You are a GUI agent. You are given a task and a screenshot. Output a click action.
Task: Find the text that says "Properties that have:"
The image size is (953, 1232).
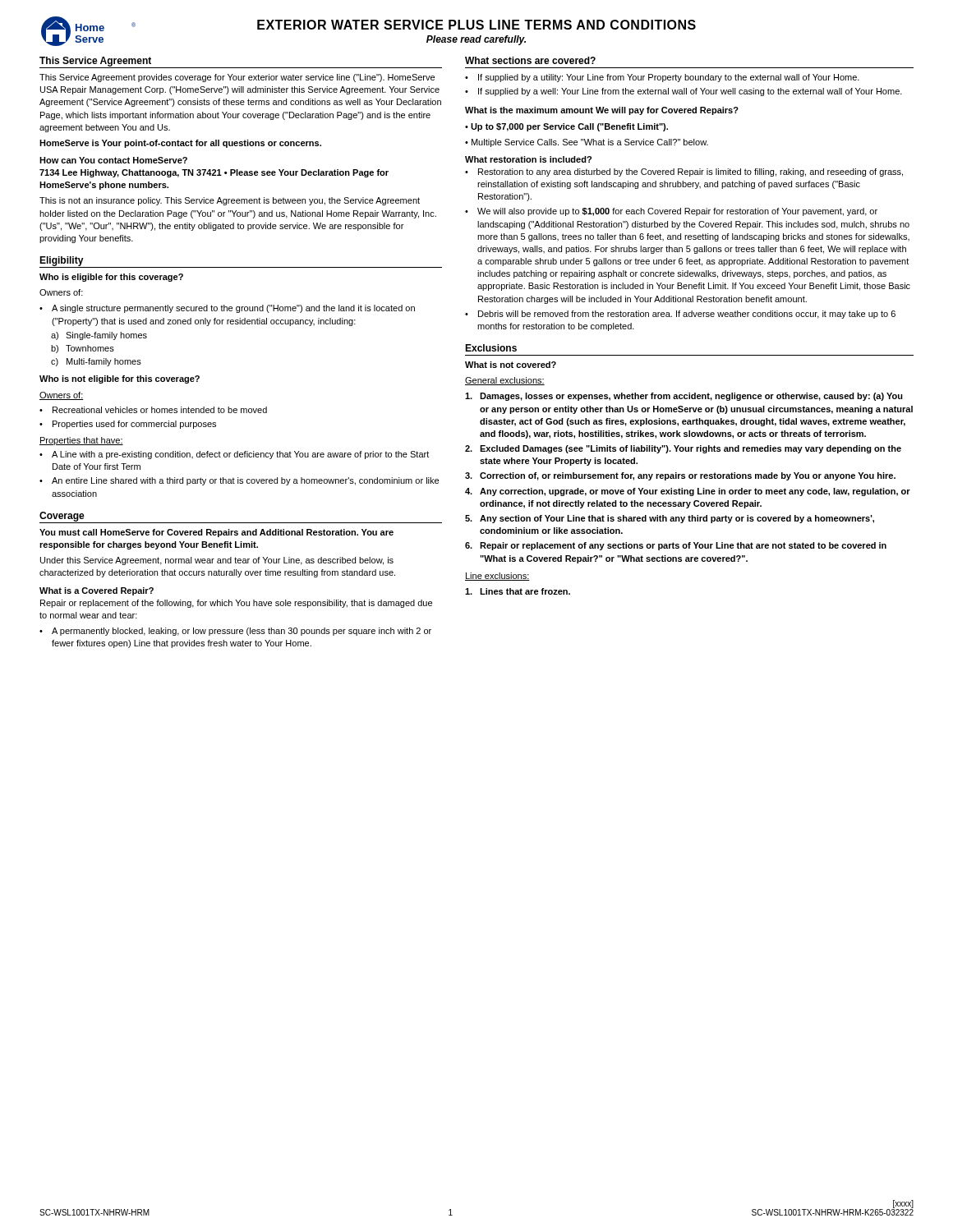[x=241, y=441]
